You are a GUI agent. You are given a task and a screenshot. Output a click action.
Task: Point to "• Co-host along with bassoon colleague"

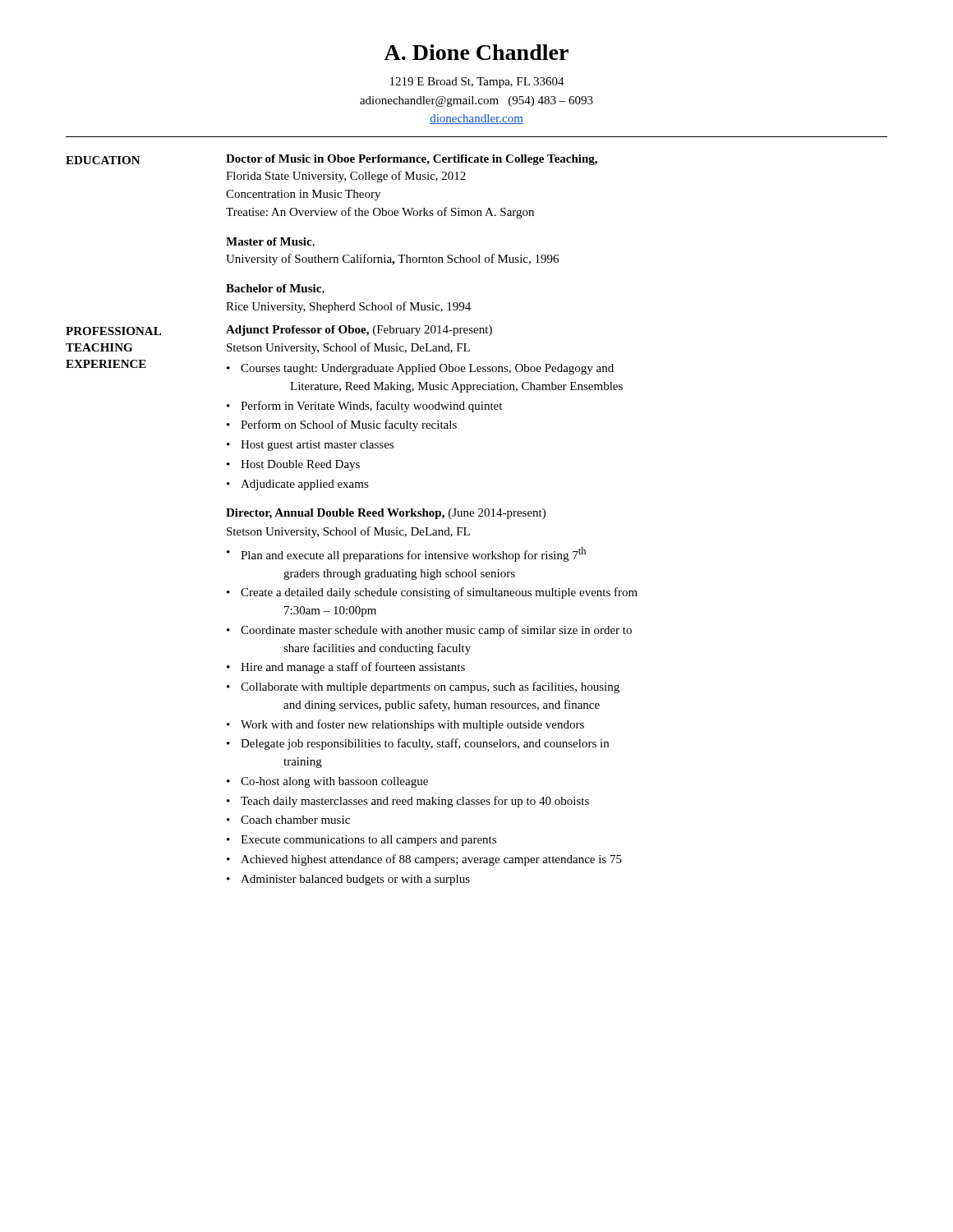[327, 782]
